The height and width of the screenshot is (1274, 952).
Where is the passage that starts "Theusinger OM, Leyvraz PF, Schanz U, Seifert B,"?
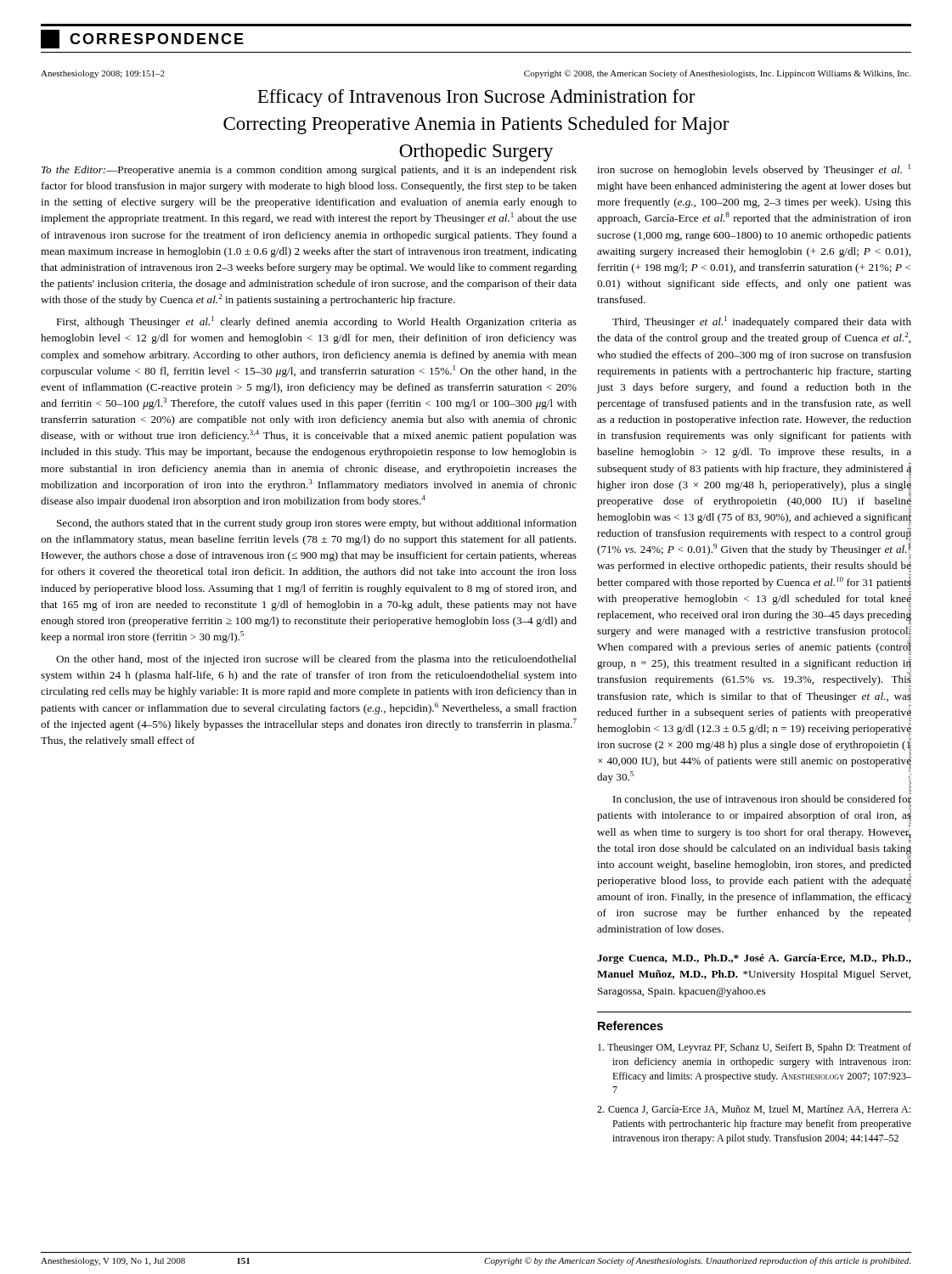[754, 1069]
